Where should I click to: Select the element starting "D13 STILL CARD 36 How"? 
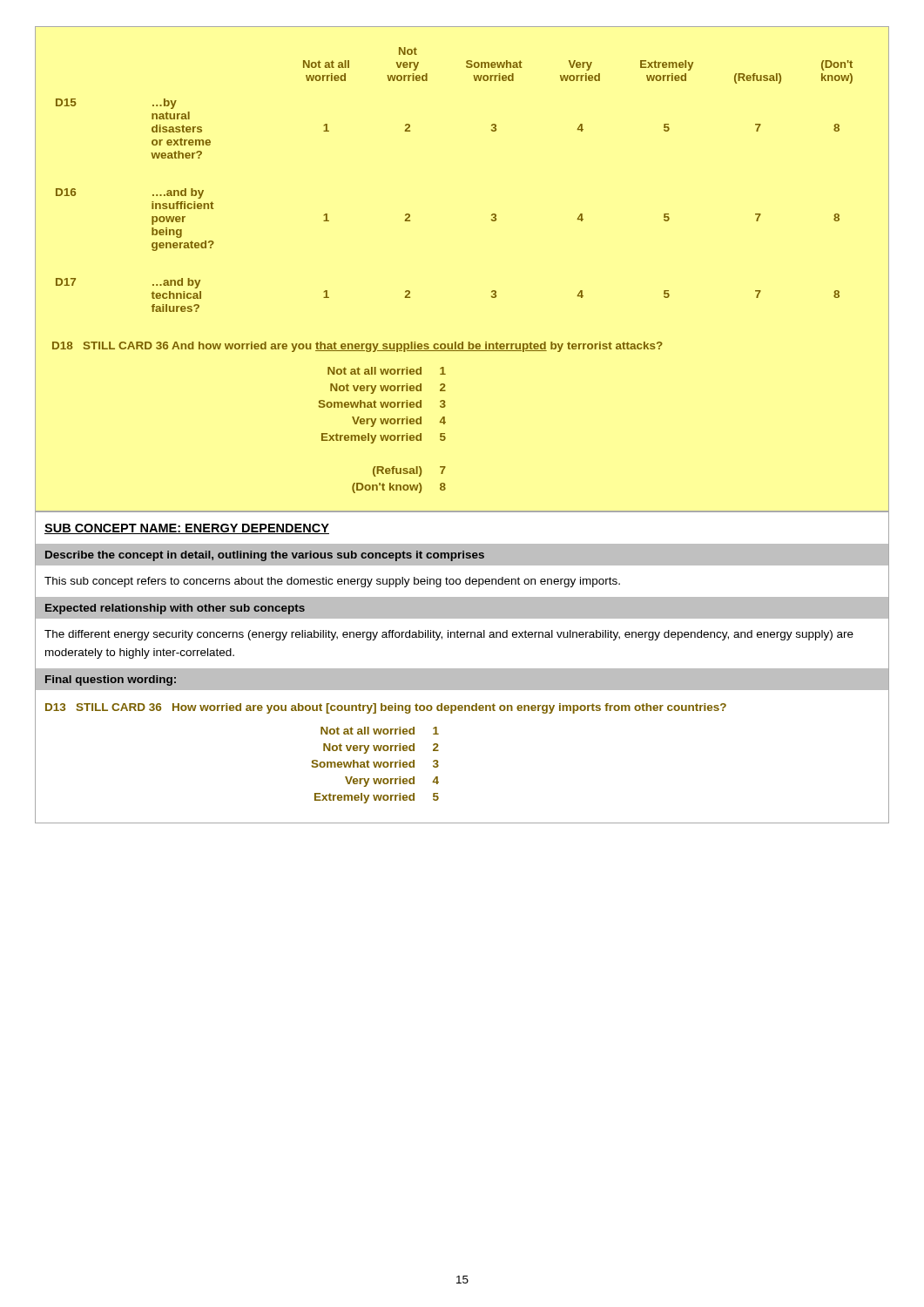point(386,707)
